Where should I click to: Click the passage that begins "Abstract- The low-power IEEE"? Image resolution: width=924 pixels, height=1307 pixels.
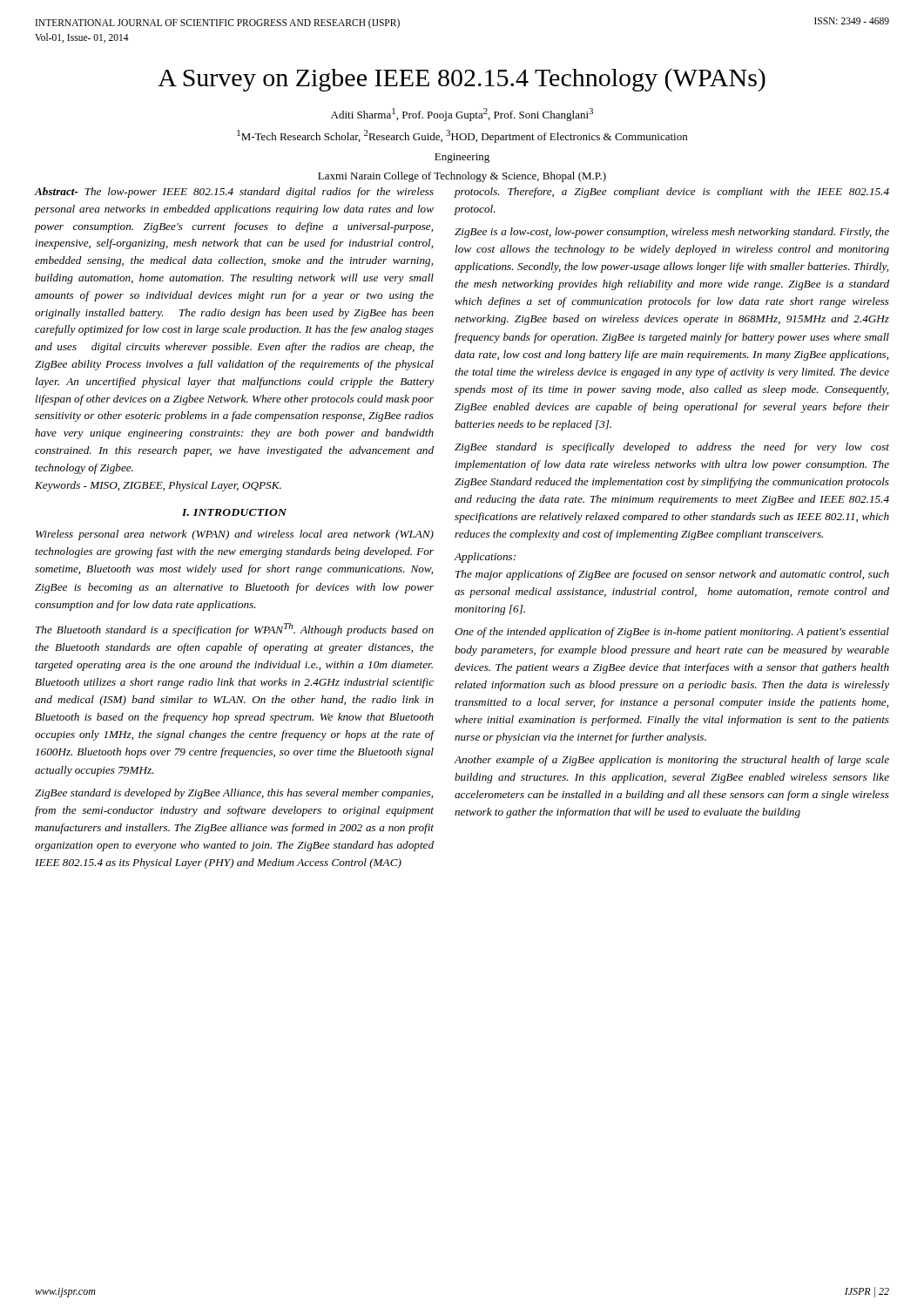(234, 338)
